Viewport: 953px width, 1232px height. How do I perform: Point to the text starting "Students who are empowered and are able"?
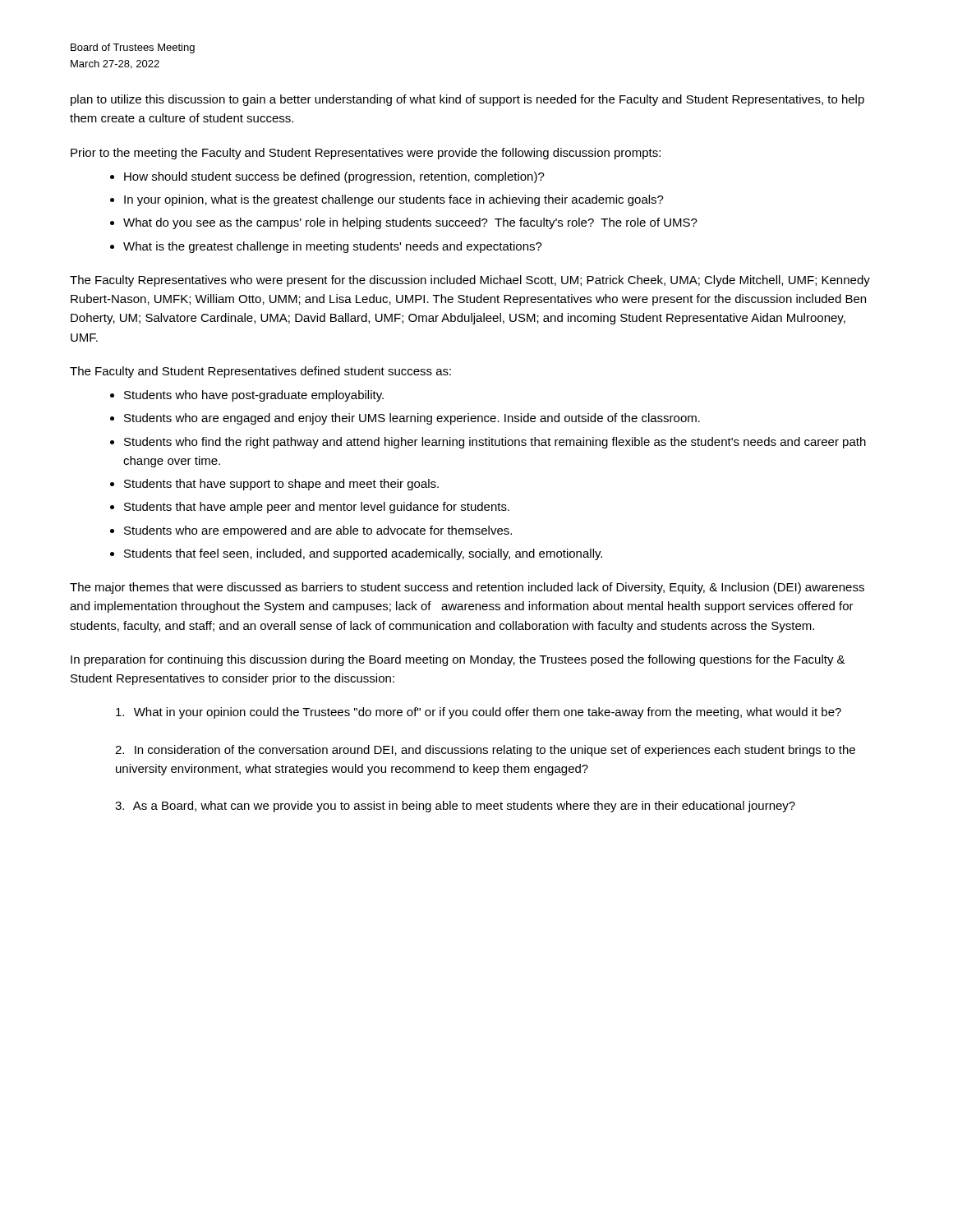click(x=318, y=530)
